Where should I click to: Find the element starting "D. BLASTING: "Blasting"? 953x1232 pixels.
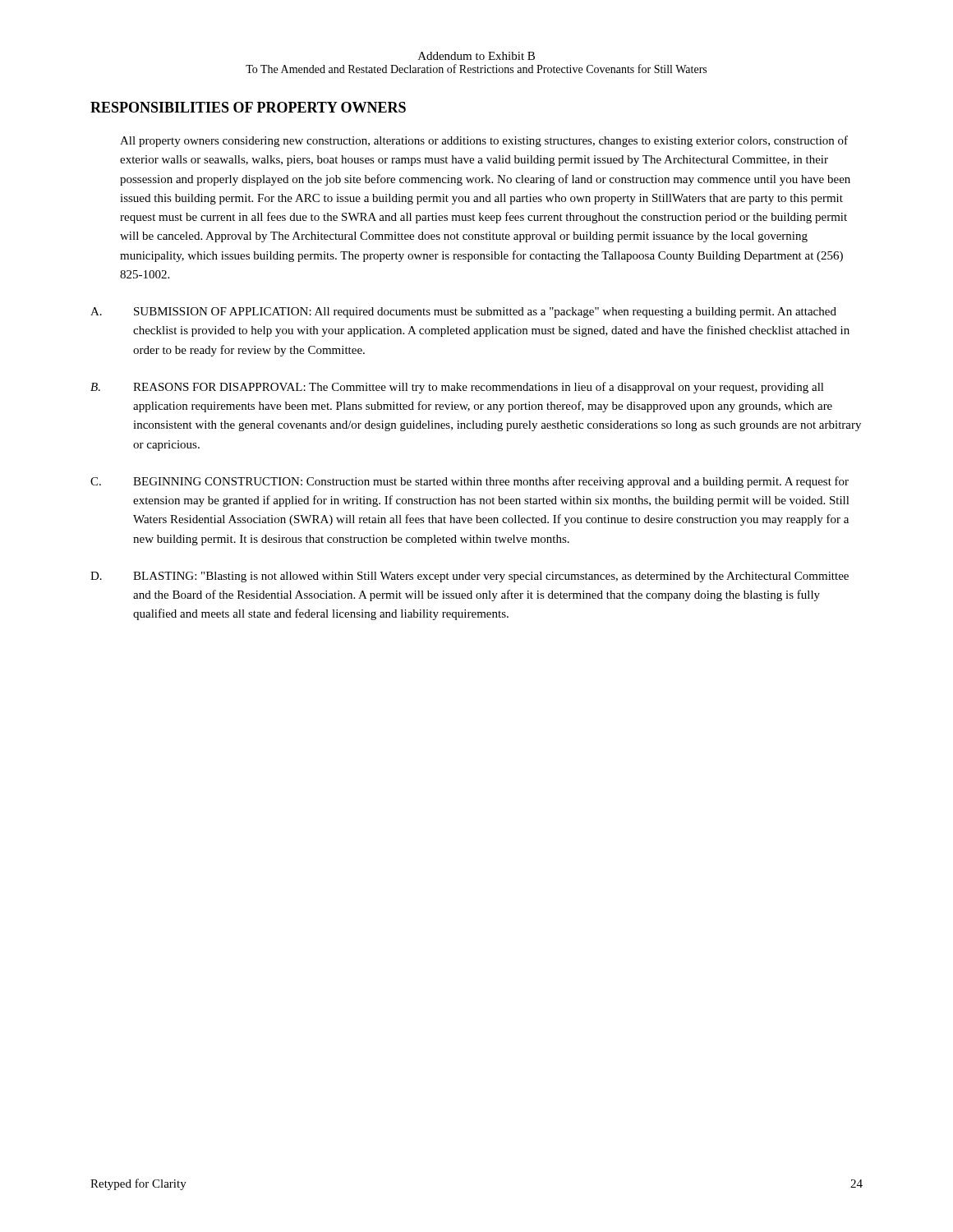click(x=476, y=595)
